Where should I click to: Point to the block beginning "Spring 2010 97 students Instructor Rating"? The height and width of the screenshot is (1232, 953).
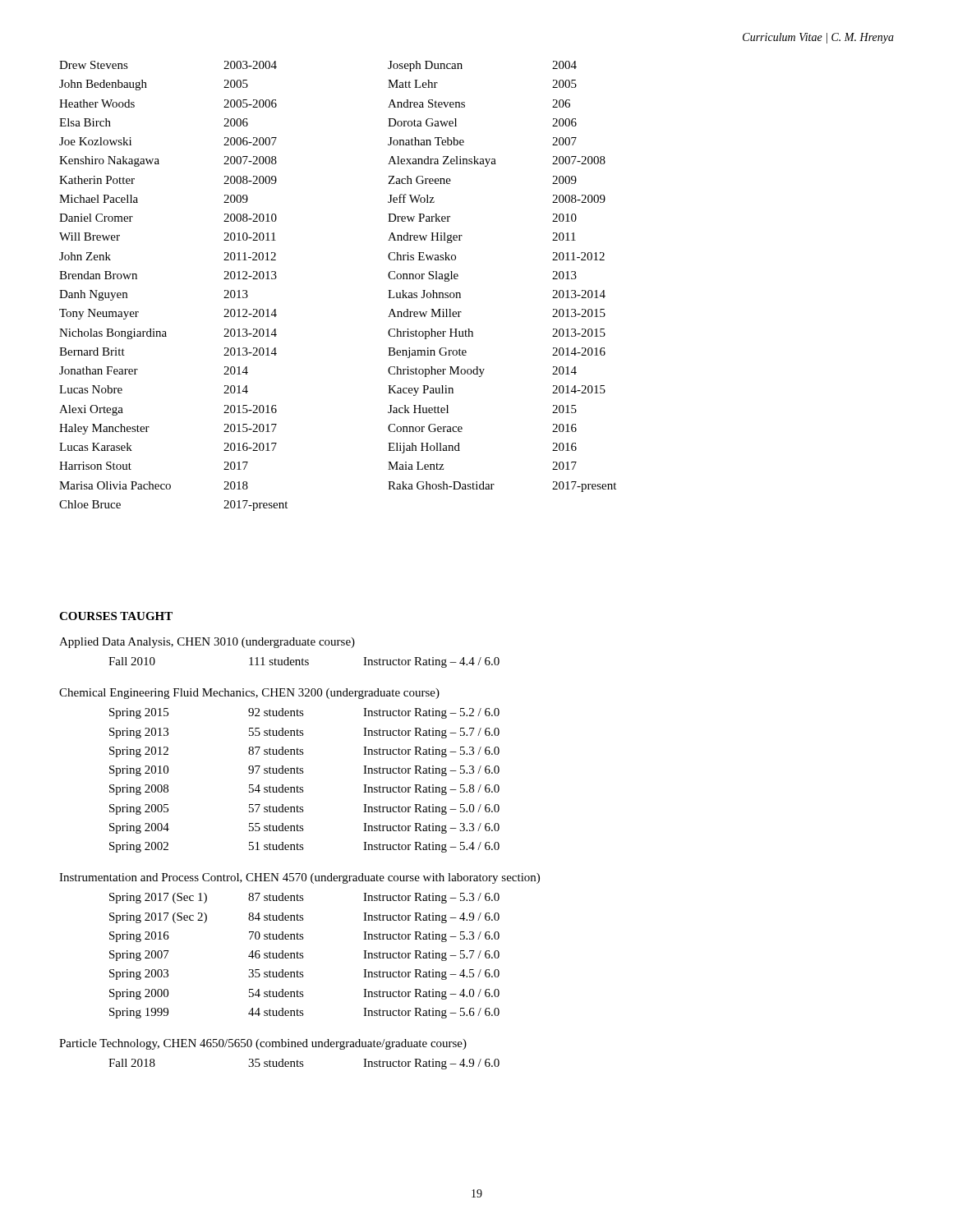[x=501, y=770]
